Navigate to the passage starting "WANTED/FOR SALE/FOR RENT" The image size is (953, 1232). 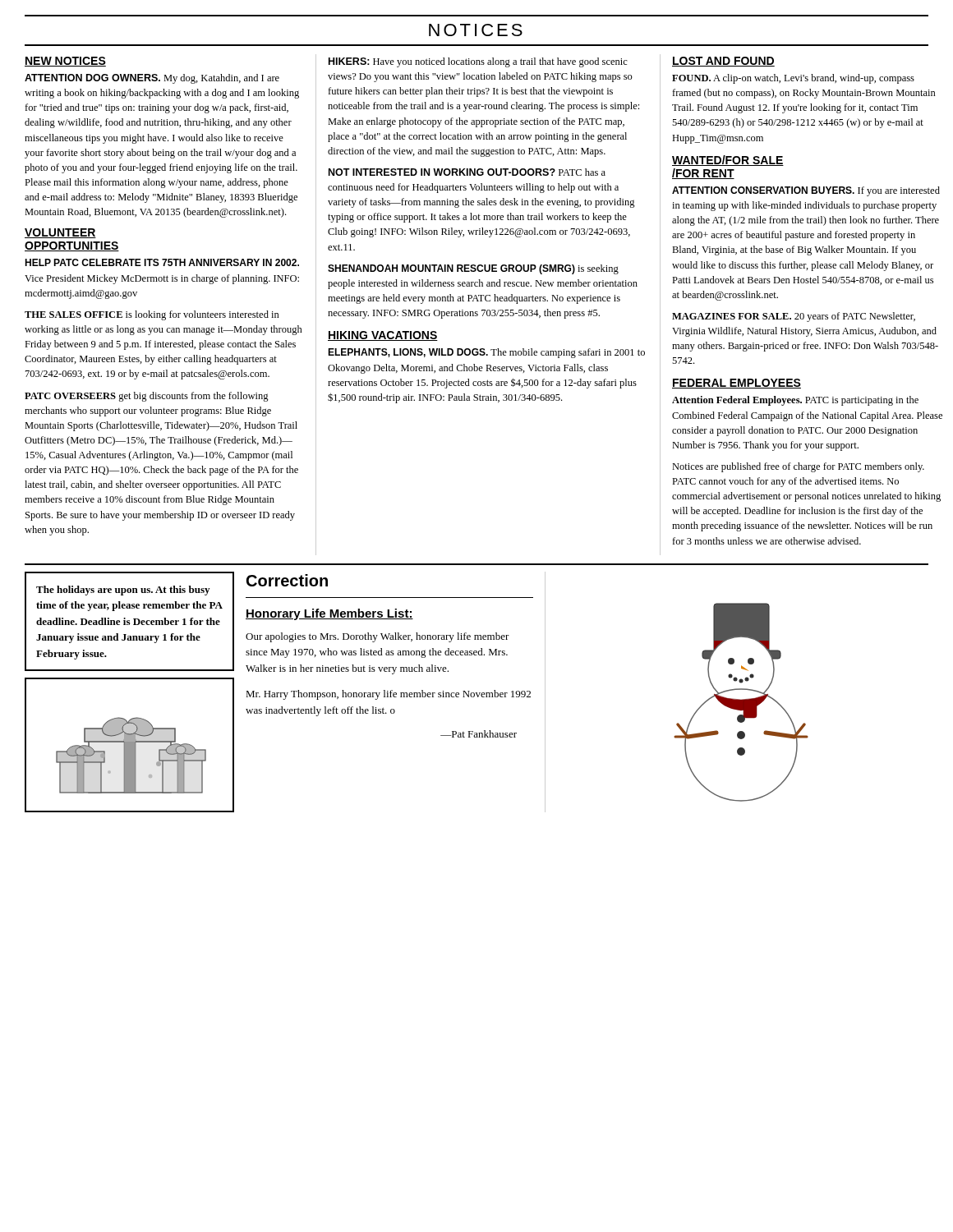(728, 166)
